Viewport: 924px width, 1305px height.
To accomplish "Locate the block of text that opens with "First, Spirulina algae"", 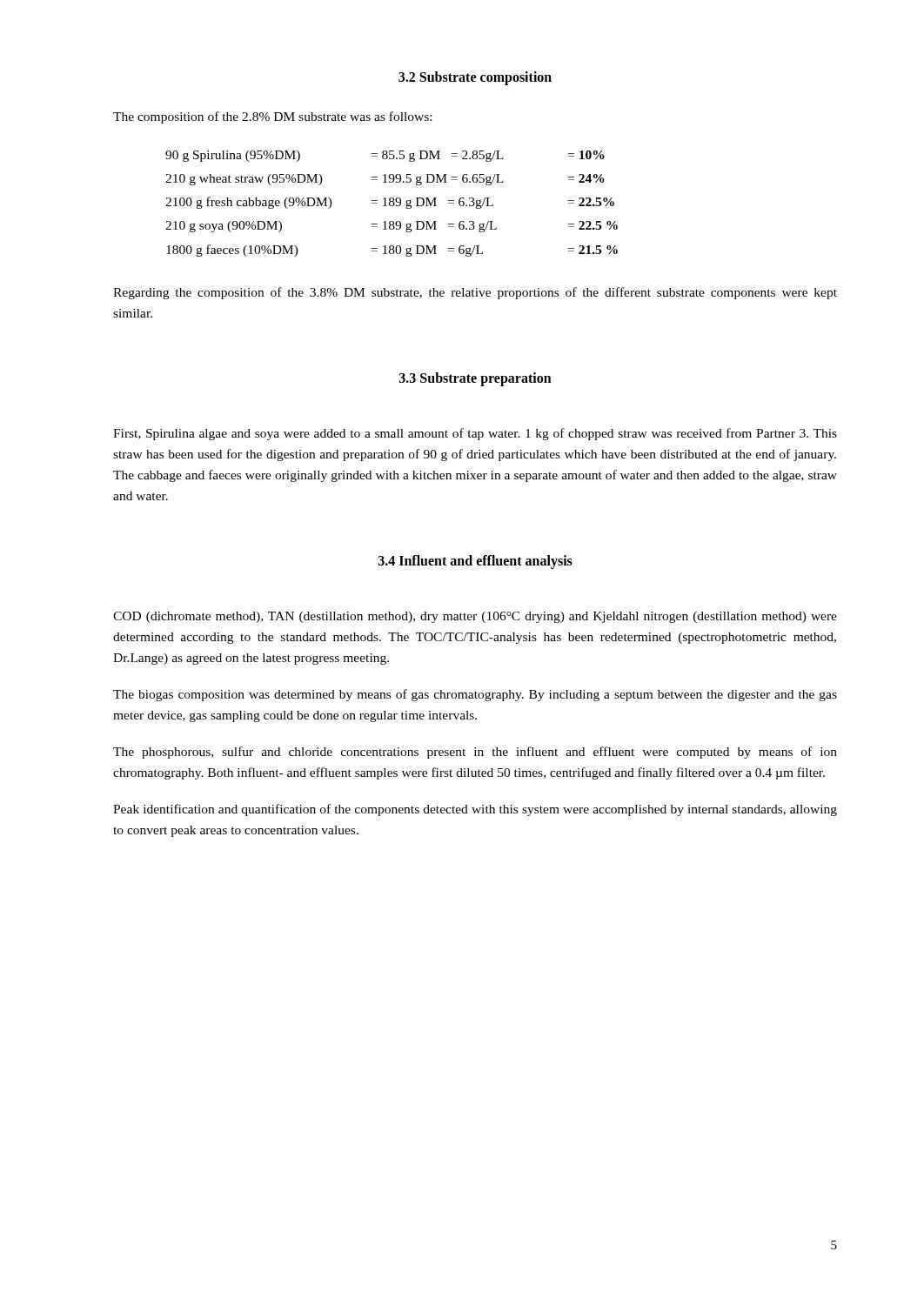I will (475, 464).
